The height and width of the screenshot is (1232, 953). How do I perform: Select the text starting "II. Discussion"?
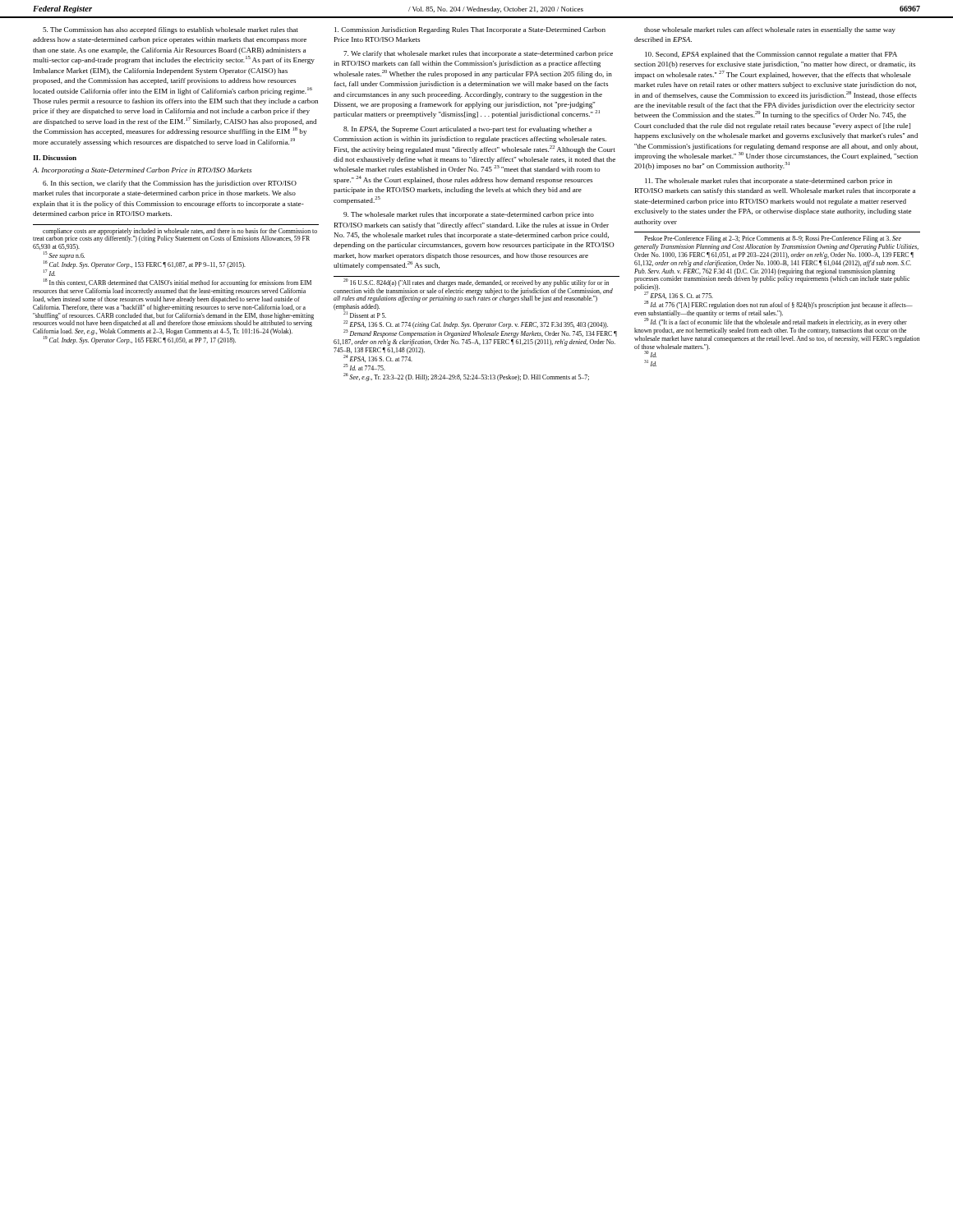[x=55, y=158]
